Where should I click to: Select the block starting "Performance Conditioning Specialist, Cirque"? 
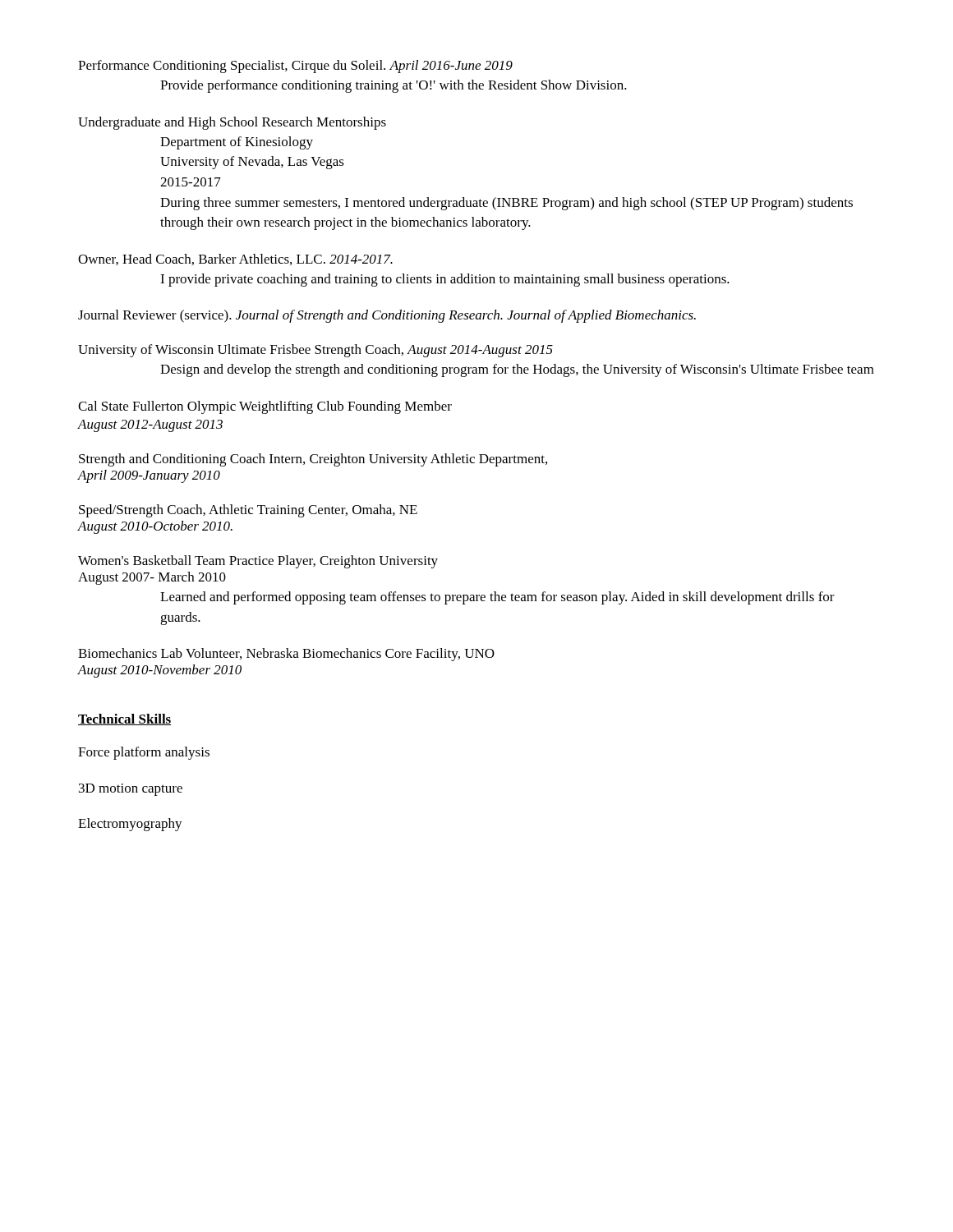click(x=476, y=77)
